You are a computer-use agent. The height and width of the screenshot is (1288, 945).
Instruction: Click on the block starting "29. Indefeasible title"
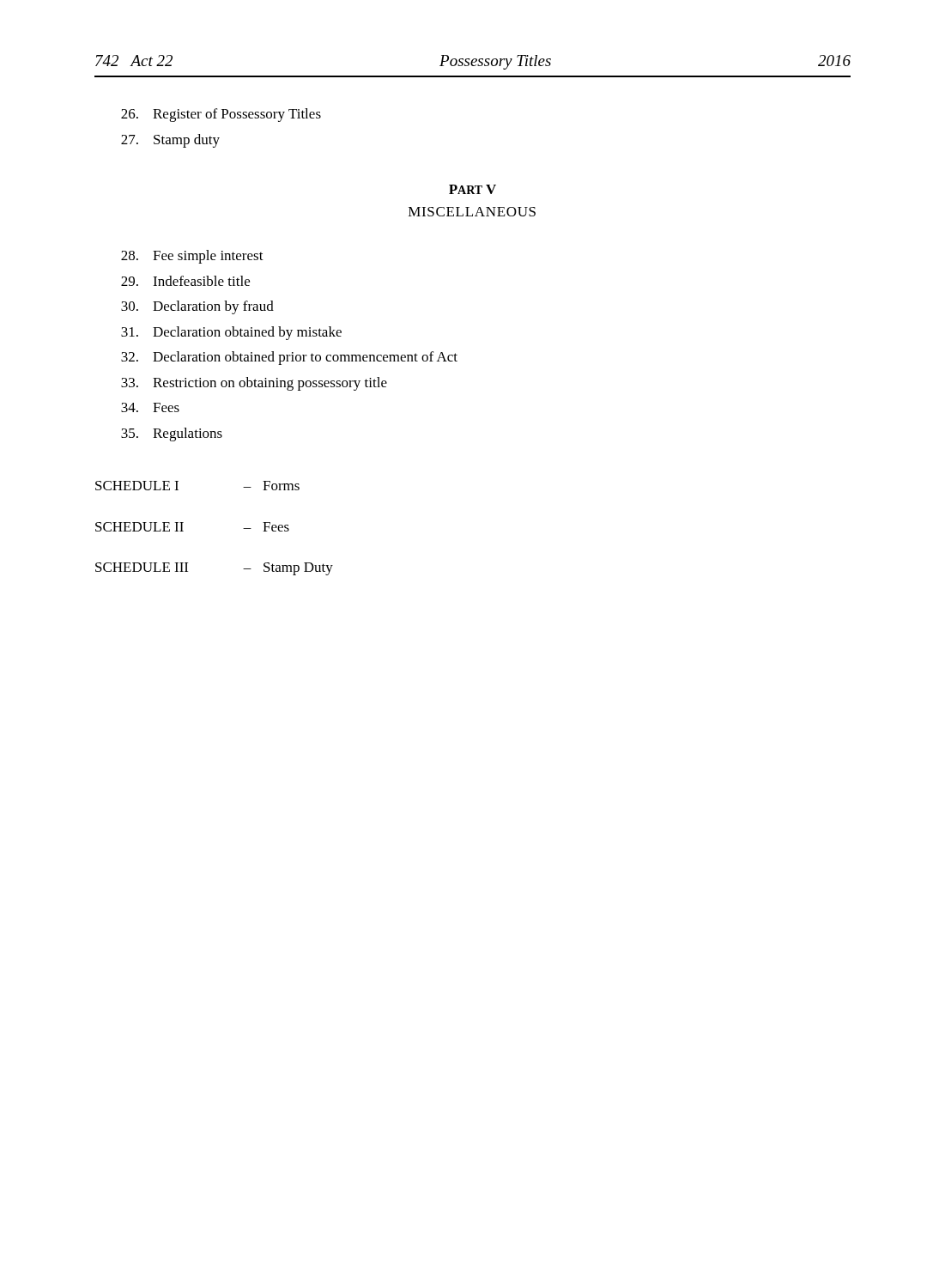(x=185, y=281)
